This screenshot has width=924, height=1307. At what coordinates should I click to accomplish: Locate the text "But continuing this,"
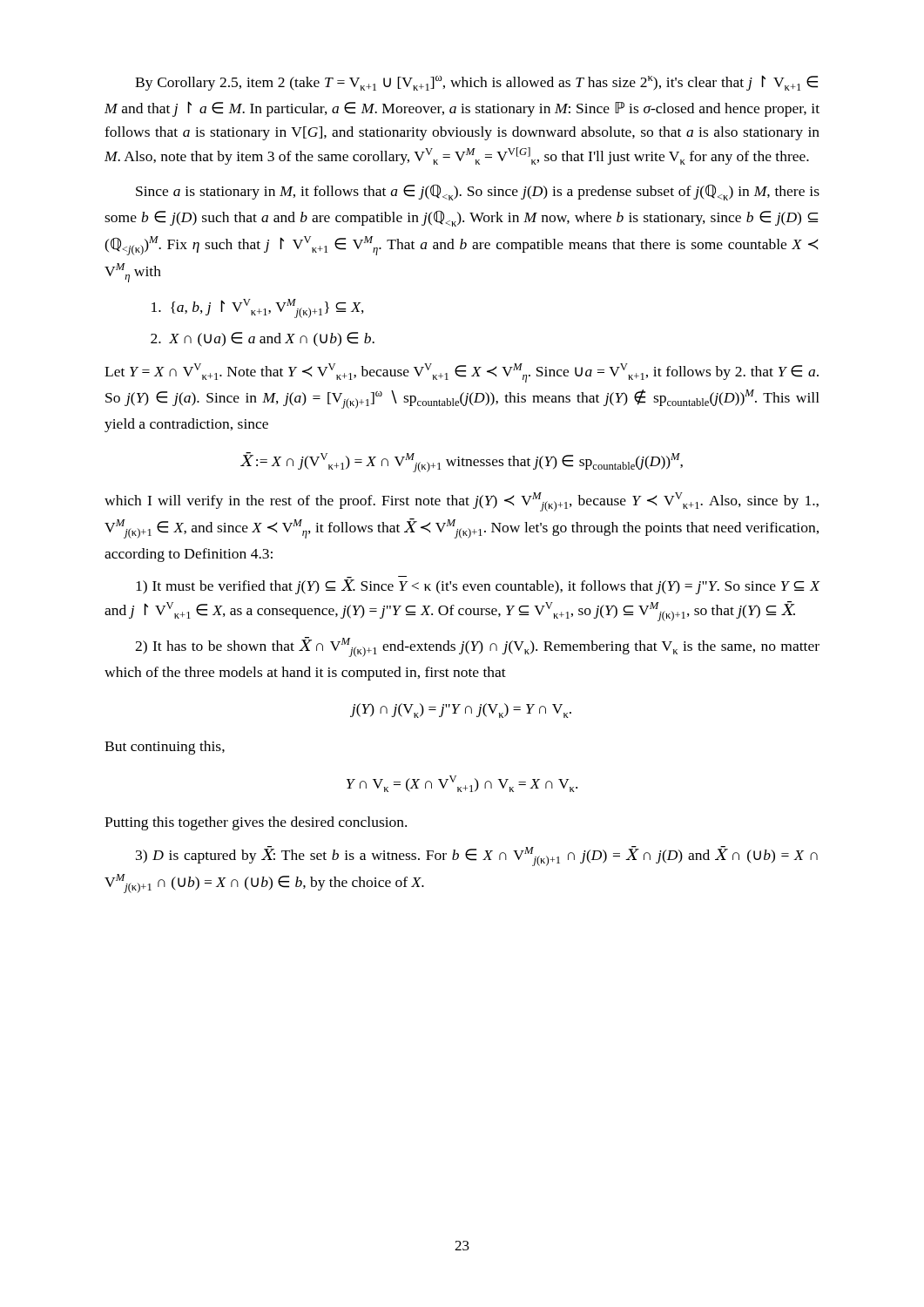tap(165, 748)
